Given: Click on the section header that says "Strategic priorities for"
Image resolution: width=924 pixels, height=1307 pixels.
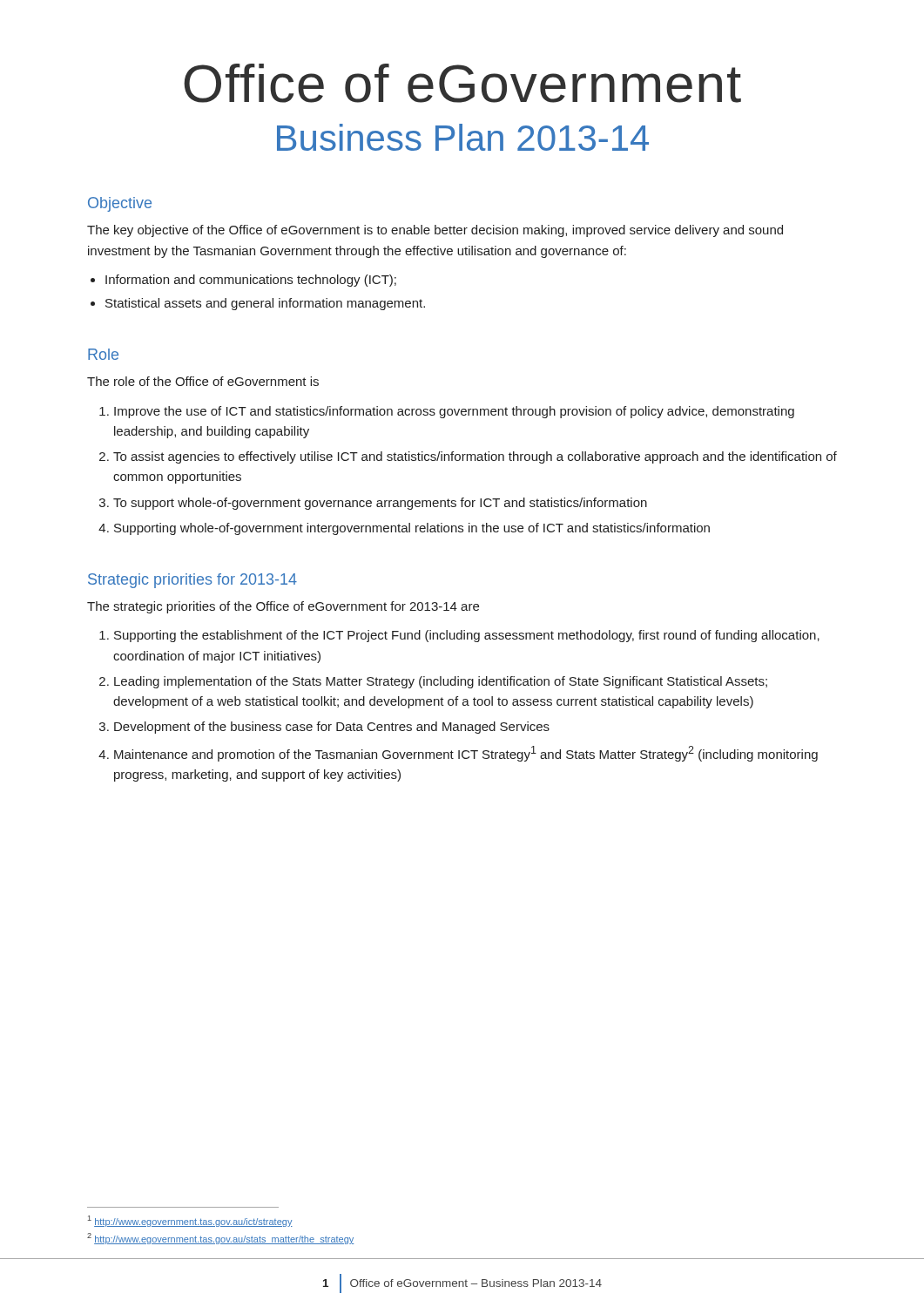Looking at the screenshot, I should (x=192, y=579).
